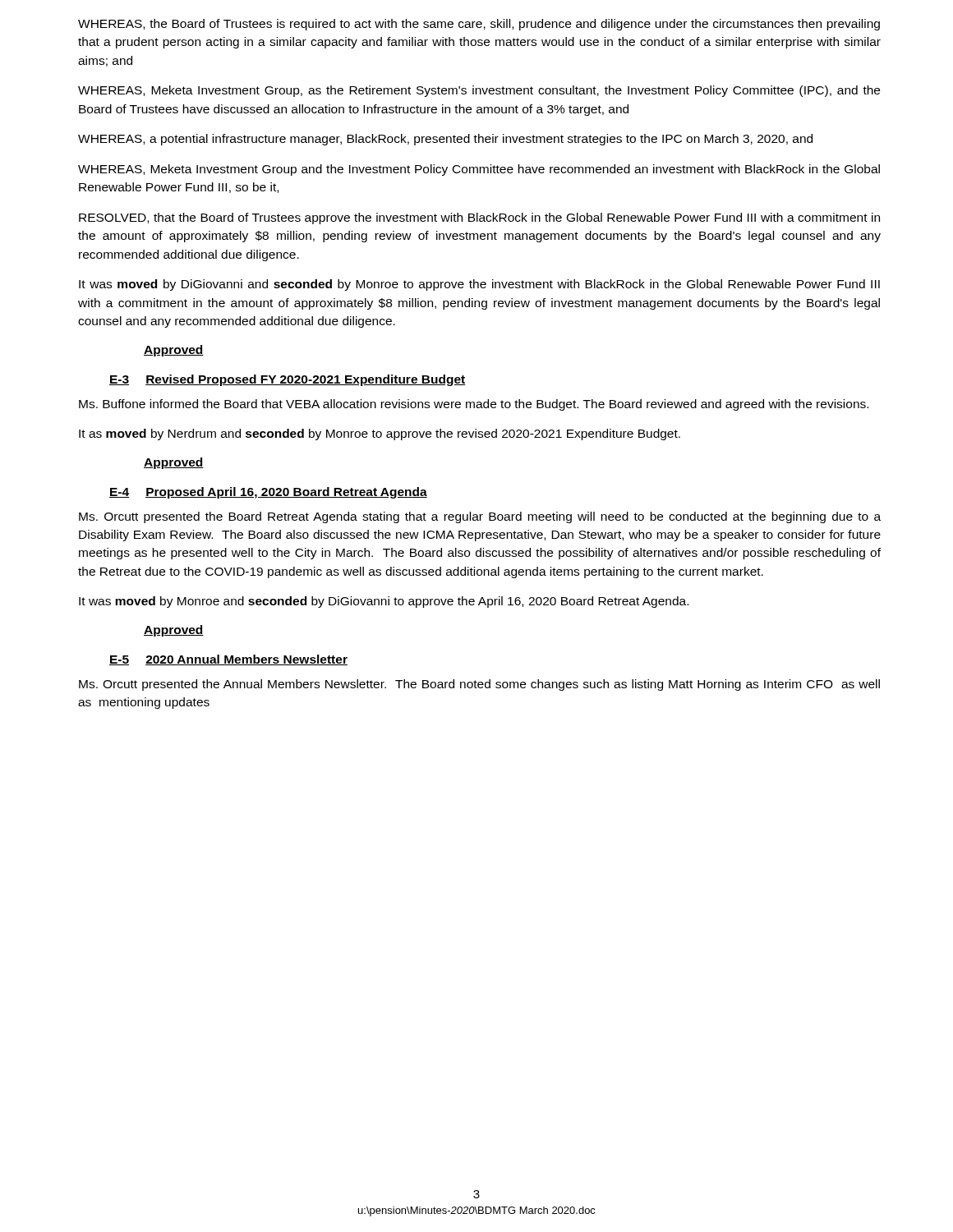Click the passage that begins "WHEREAS, the Board of"
The height and width of the screenshot is (1232, 953).
(479, 42)
